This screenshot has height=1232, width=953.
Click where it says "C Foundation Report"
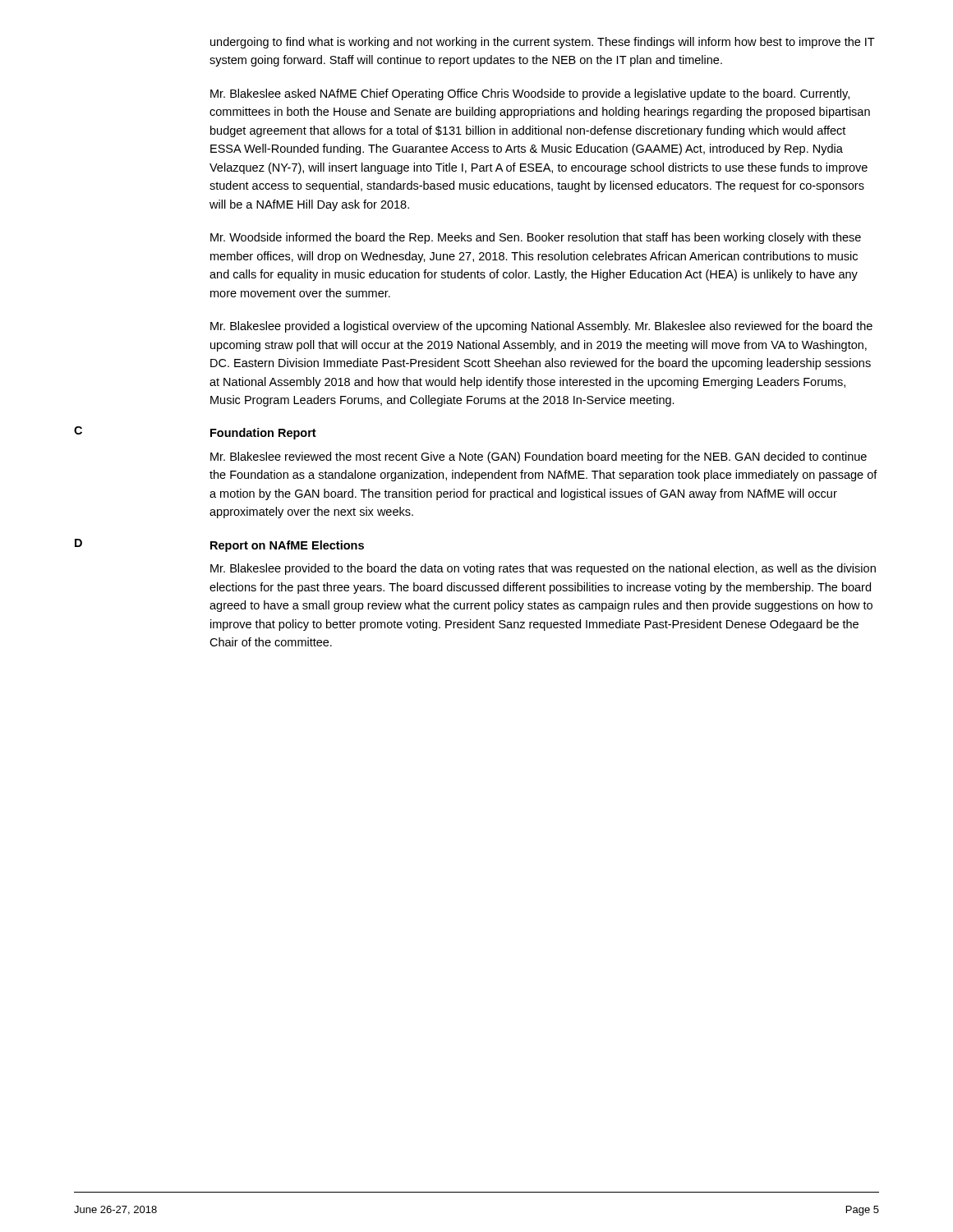coord(78,433)
